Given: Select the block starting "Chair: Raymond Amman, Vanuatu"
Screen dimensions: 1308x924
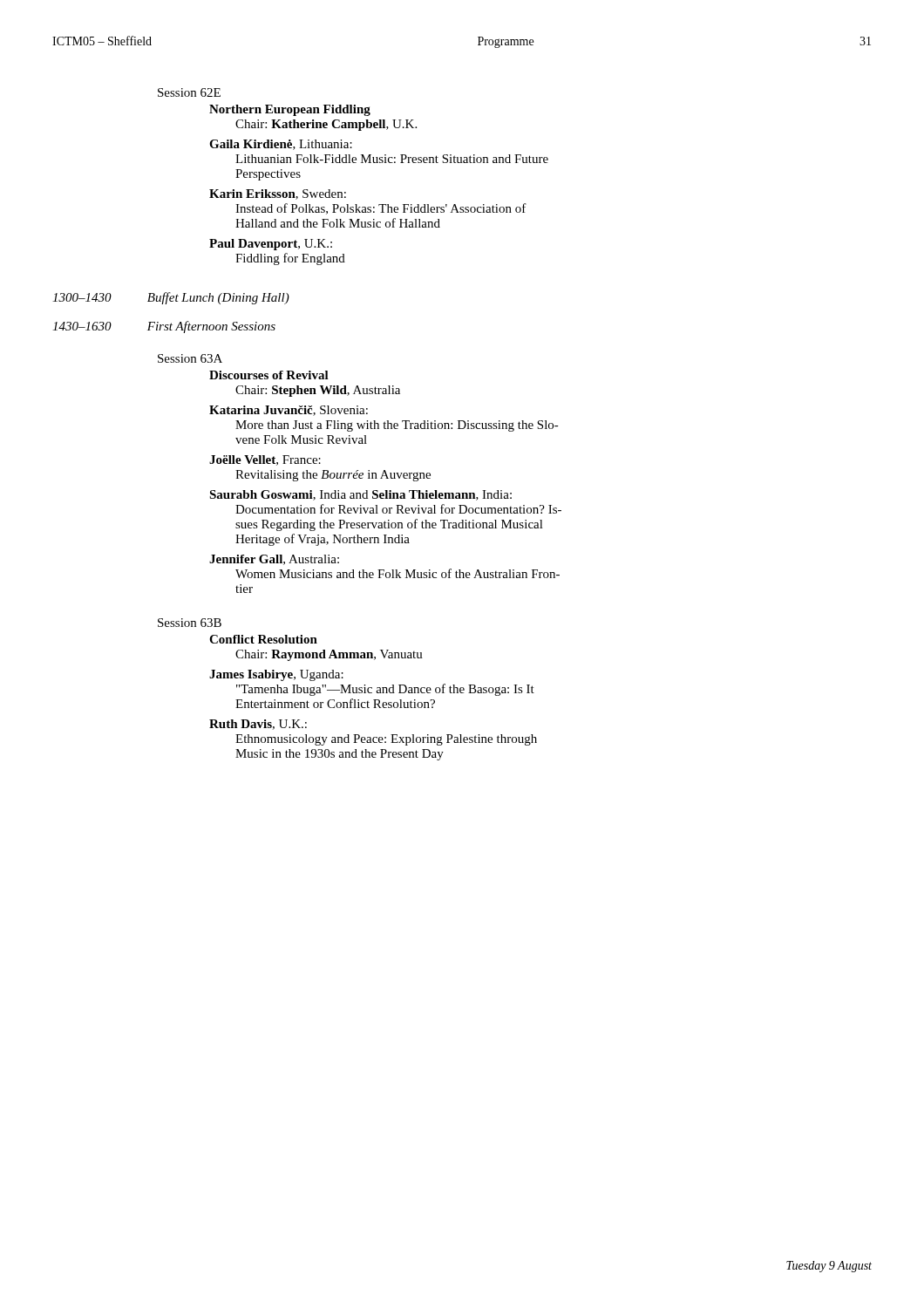Looking at the screenshot, I should 329,654.
